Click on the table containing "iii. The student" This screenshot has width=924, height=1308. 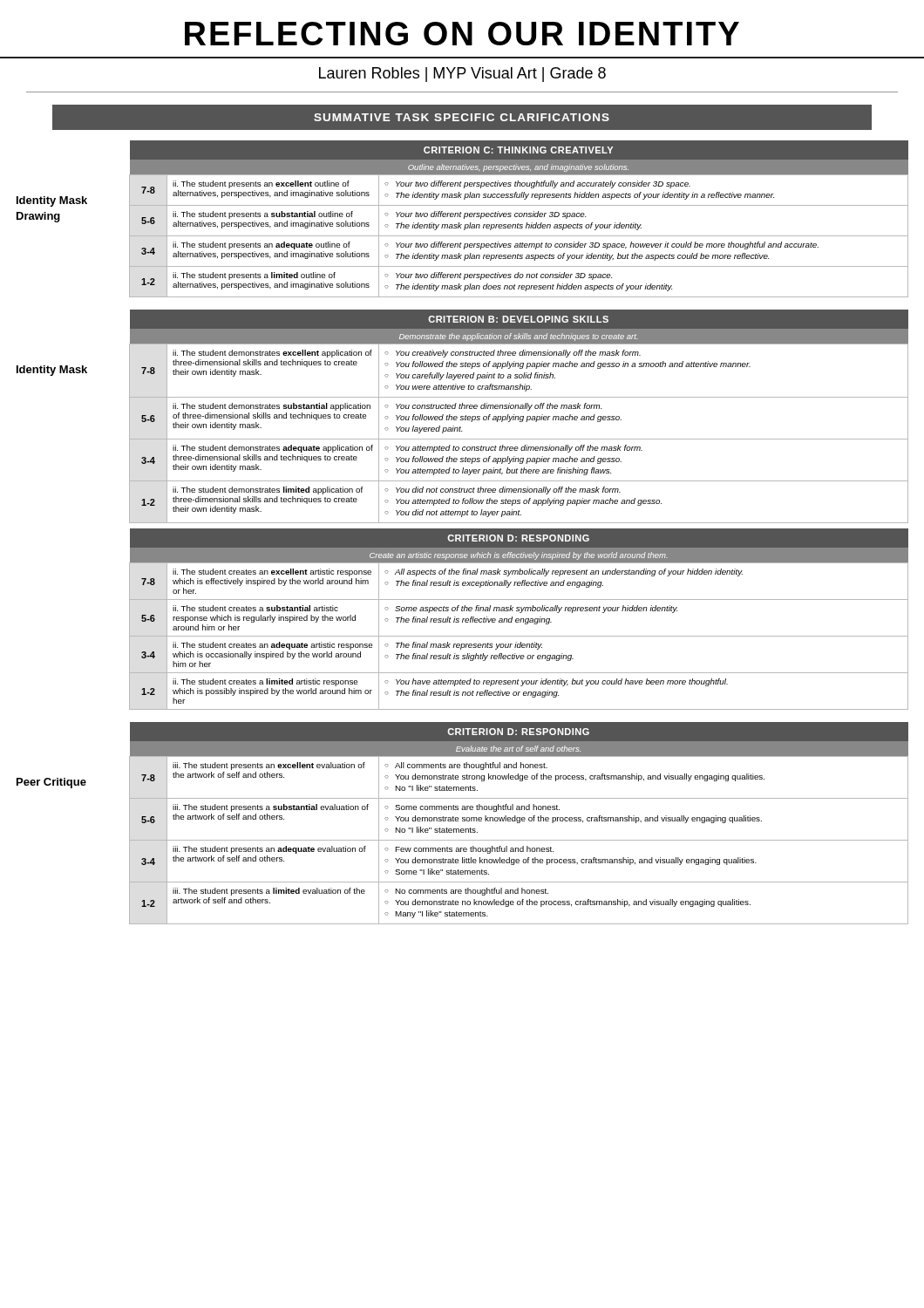click(519, 823)
